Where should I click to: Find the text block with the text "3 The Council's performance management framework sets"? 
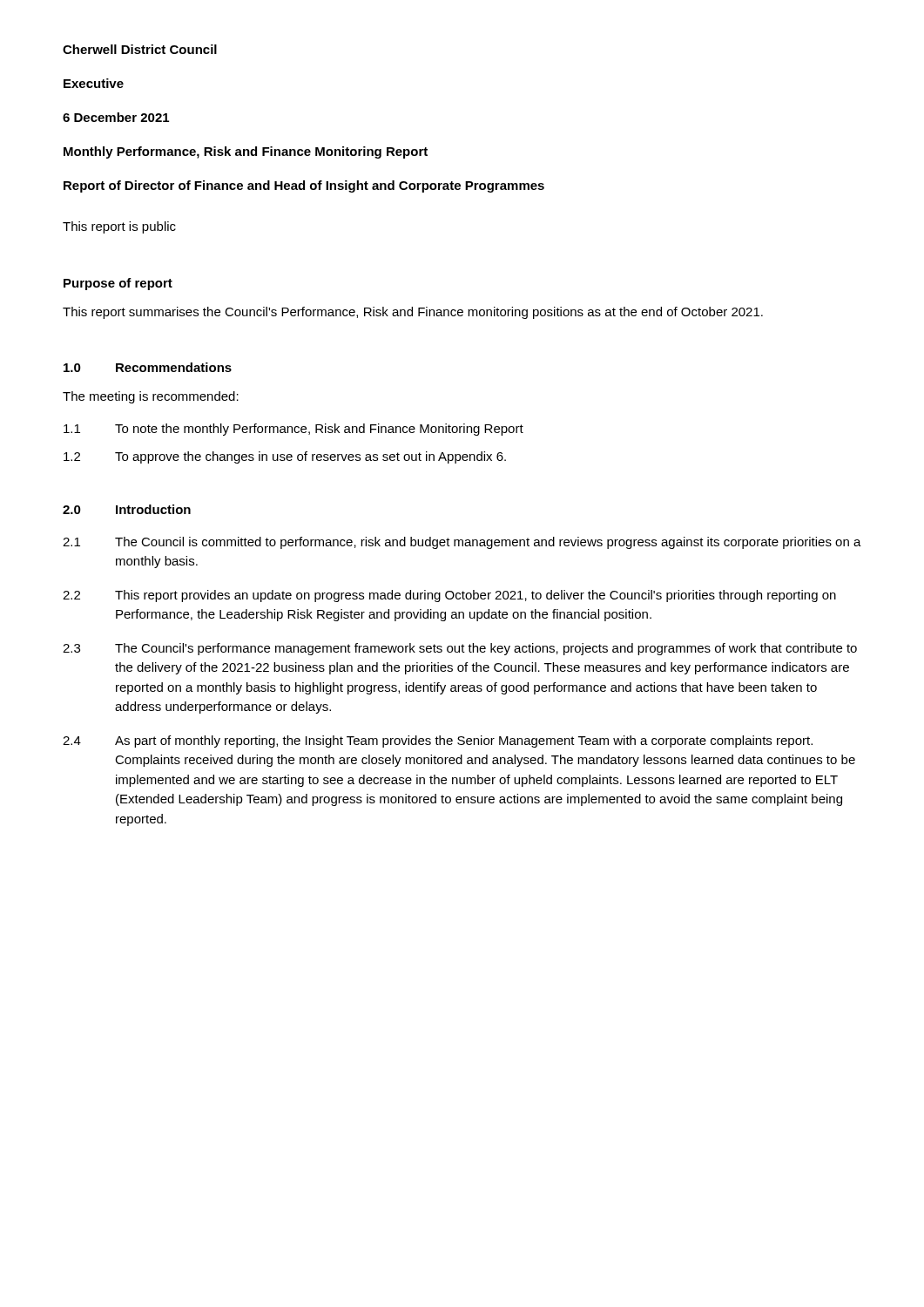click(462, 677)
